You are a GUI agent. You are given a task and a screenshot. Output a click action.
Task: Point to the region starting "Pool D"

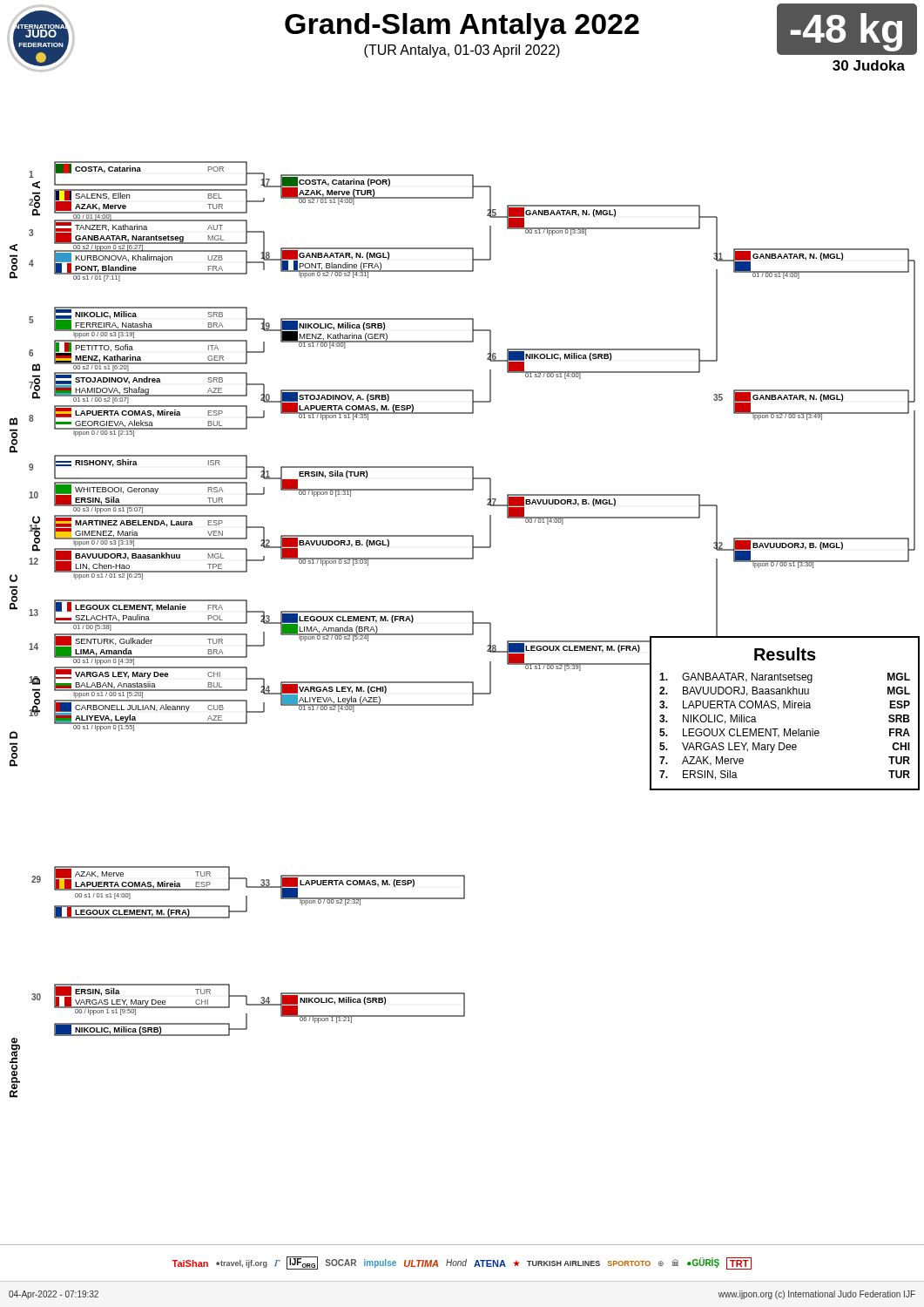13,749
